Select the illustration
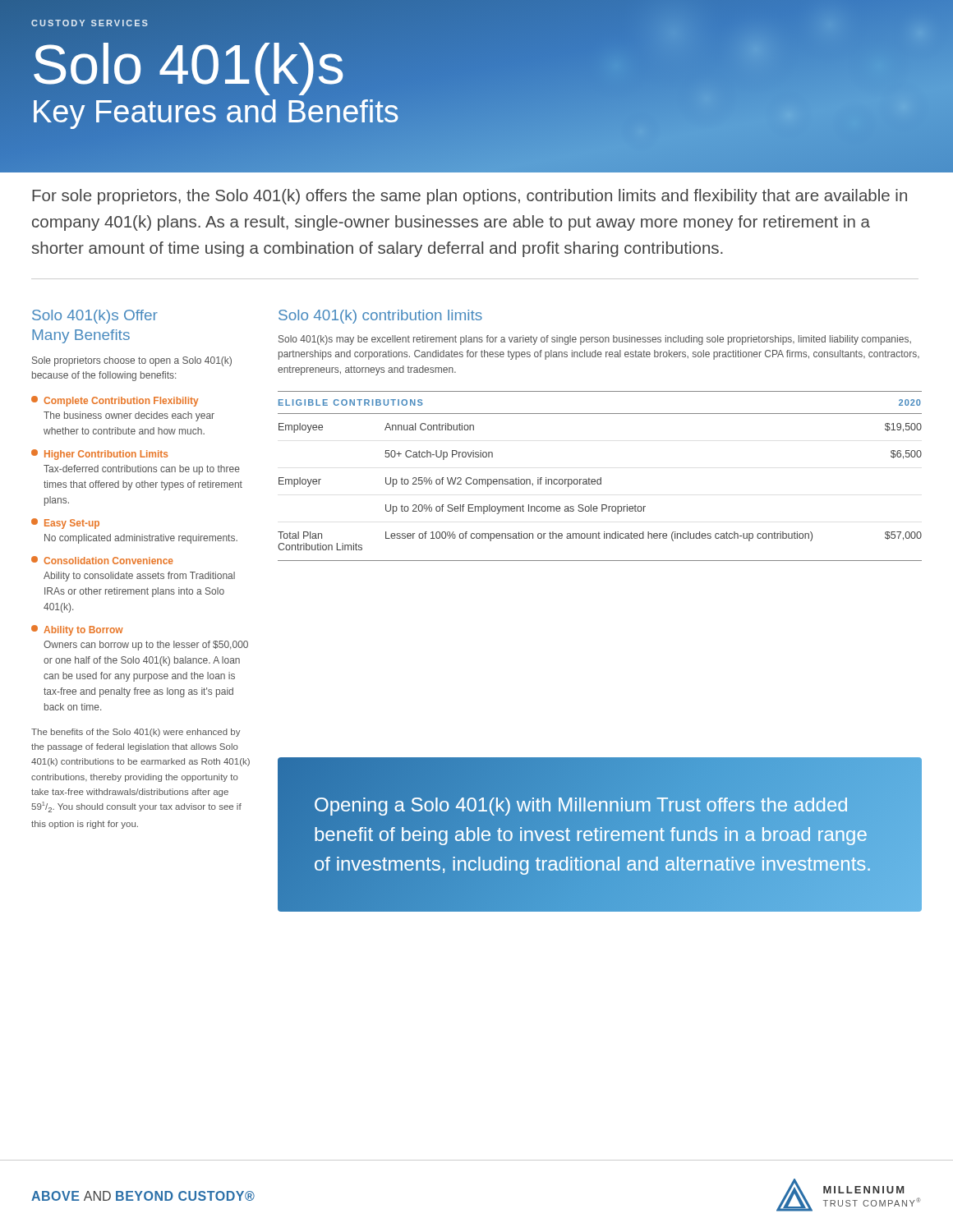 coord(476,86)
